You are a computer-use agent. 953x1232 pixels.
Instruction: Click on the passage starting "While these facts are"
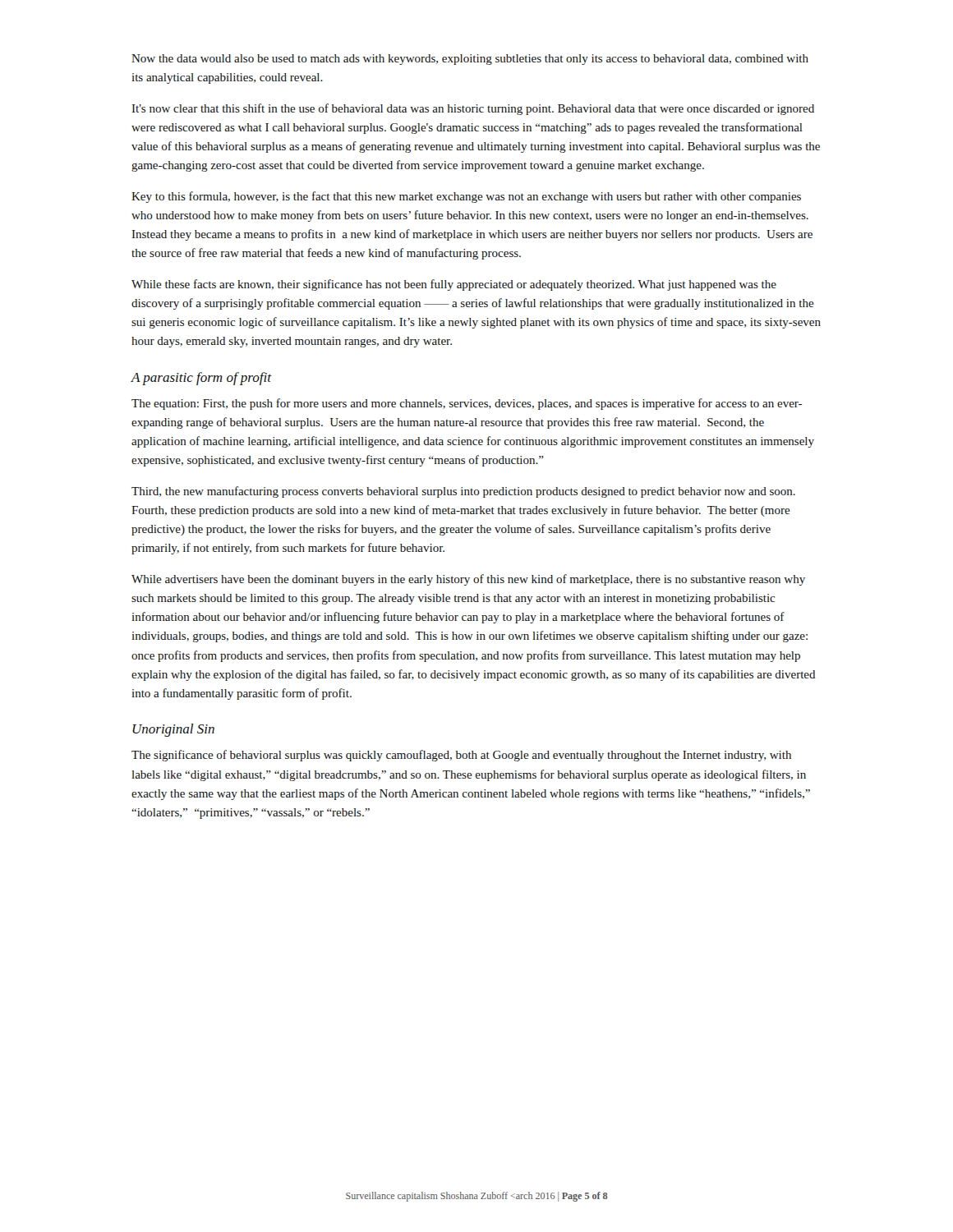click(x=476, y=312)
